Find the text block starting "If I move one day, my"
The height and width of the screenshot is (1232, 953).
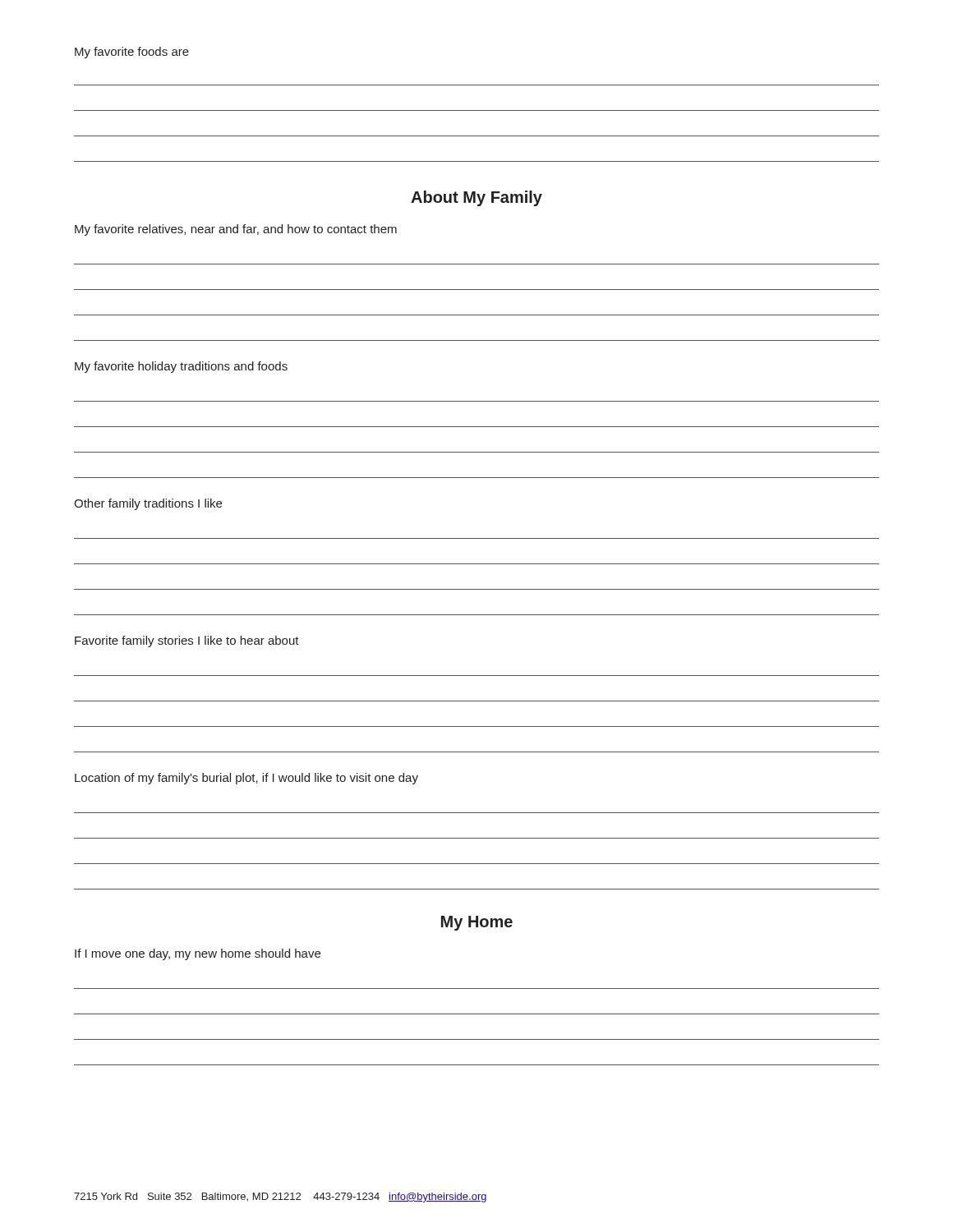point(197,953)
